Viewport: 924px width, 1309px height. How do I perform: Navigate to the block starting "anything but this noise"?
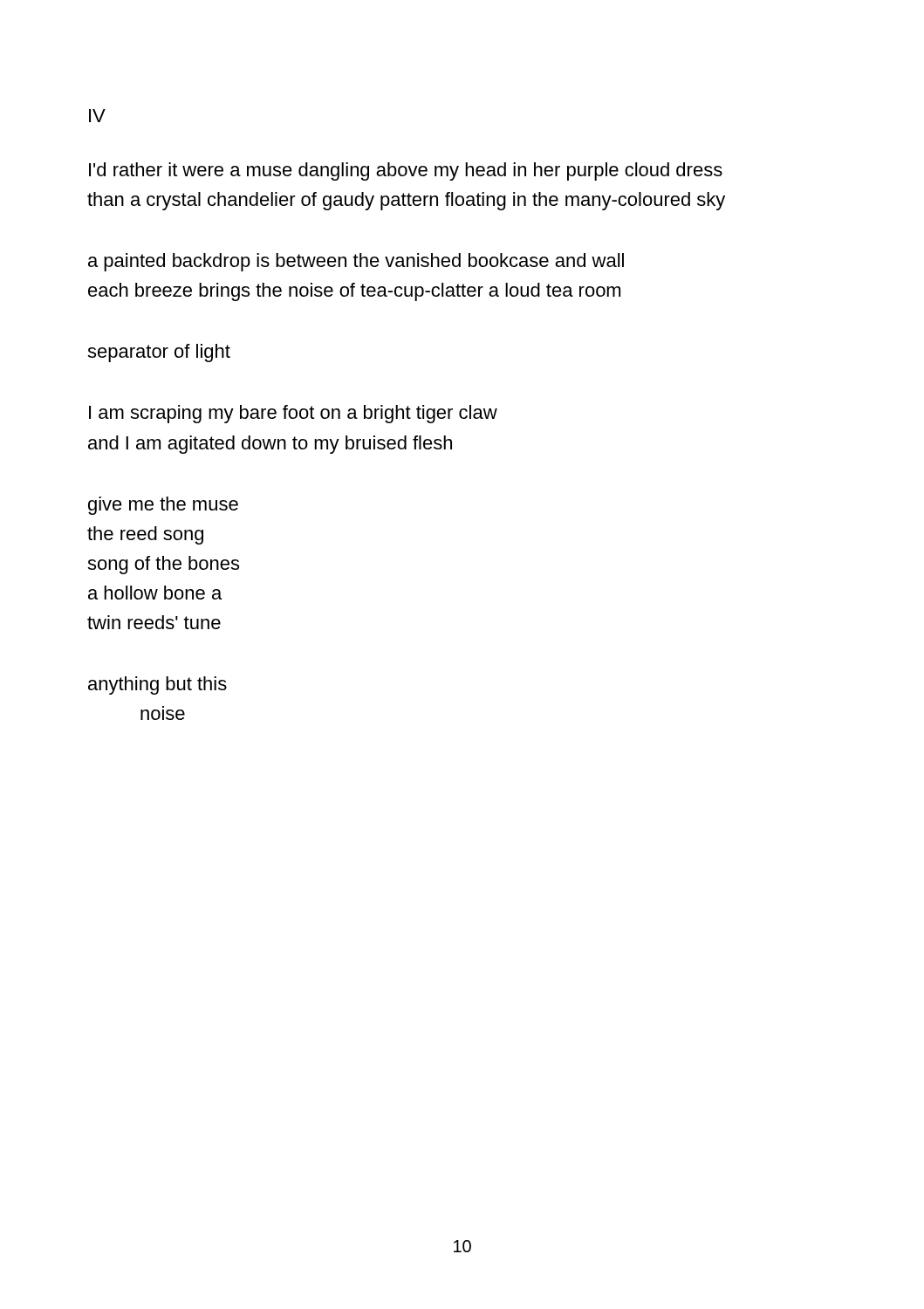157,699
